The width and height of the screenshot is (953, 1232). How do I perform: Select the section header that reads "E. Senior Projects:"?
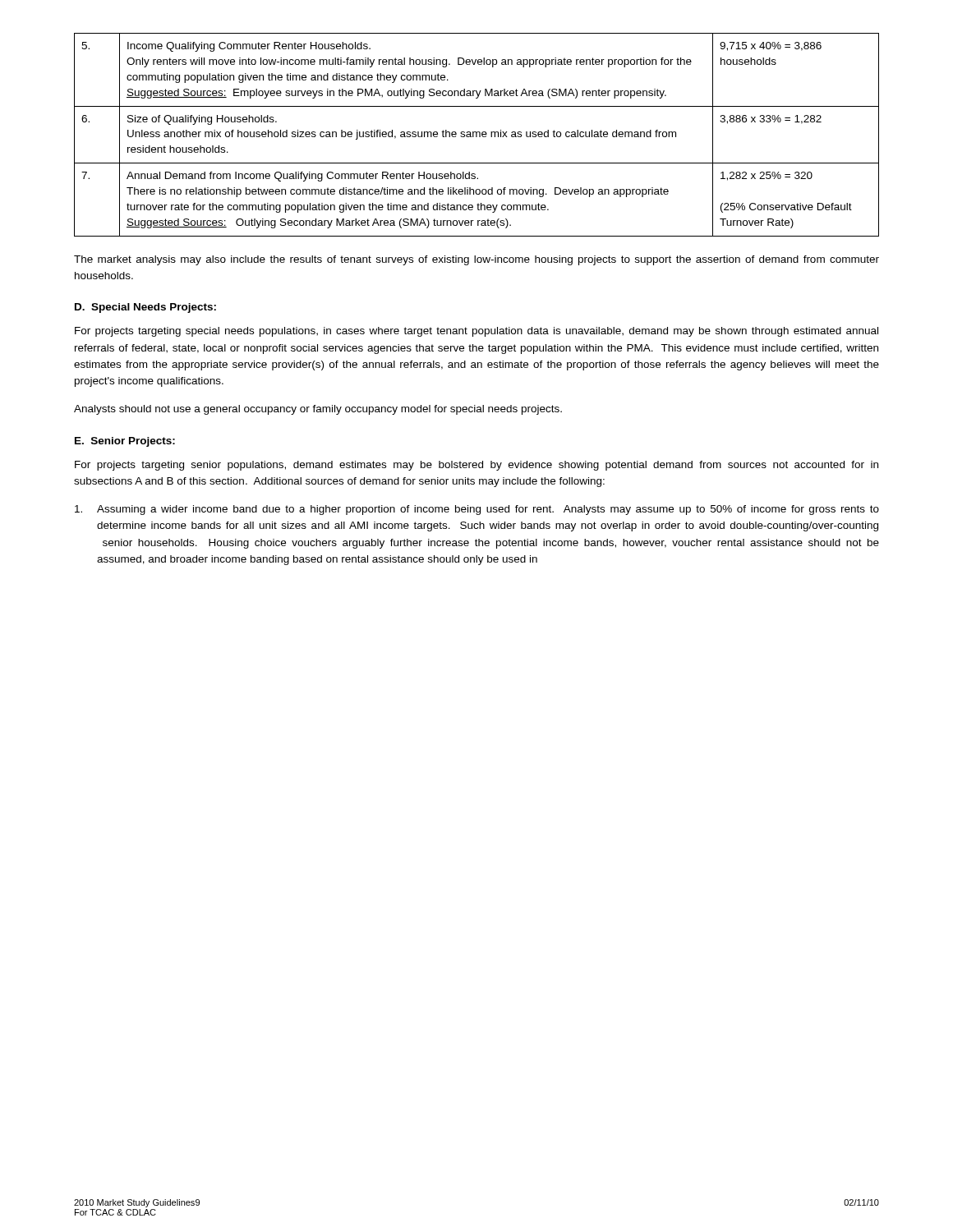(125, 440)
